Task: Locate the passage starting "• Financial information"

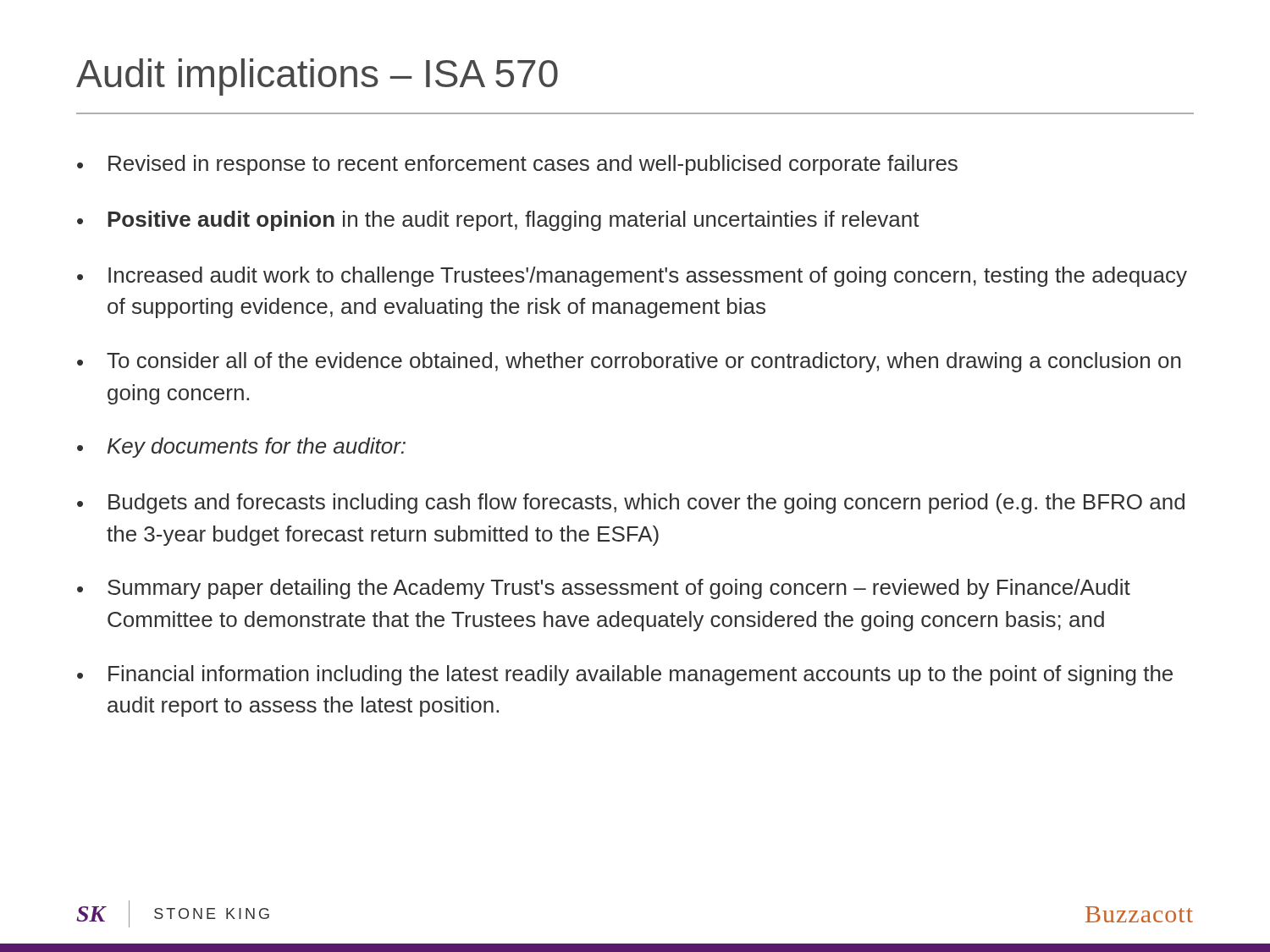Action: point(635,690)
